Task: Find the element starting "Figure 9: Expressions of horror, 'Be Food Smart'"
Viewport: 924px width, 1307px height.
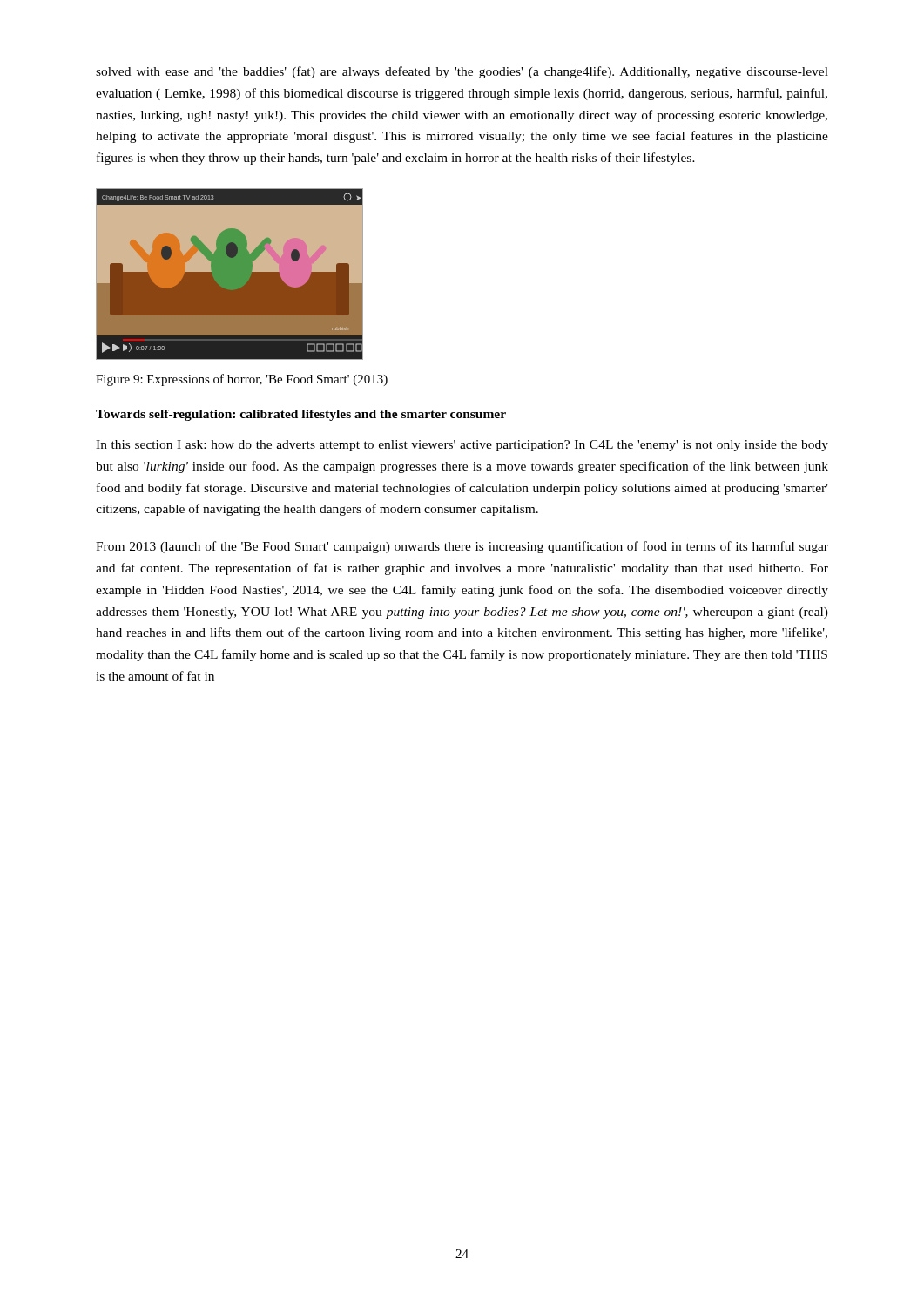Action: coord(242,379)
